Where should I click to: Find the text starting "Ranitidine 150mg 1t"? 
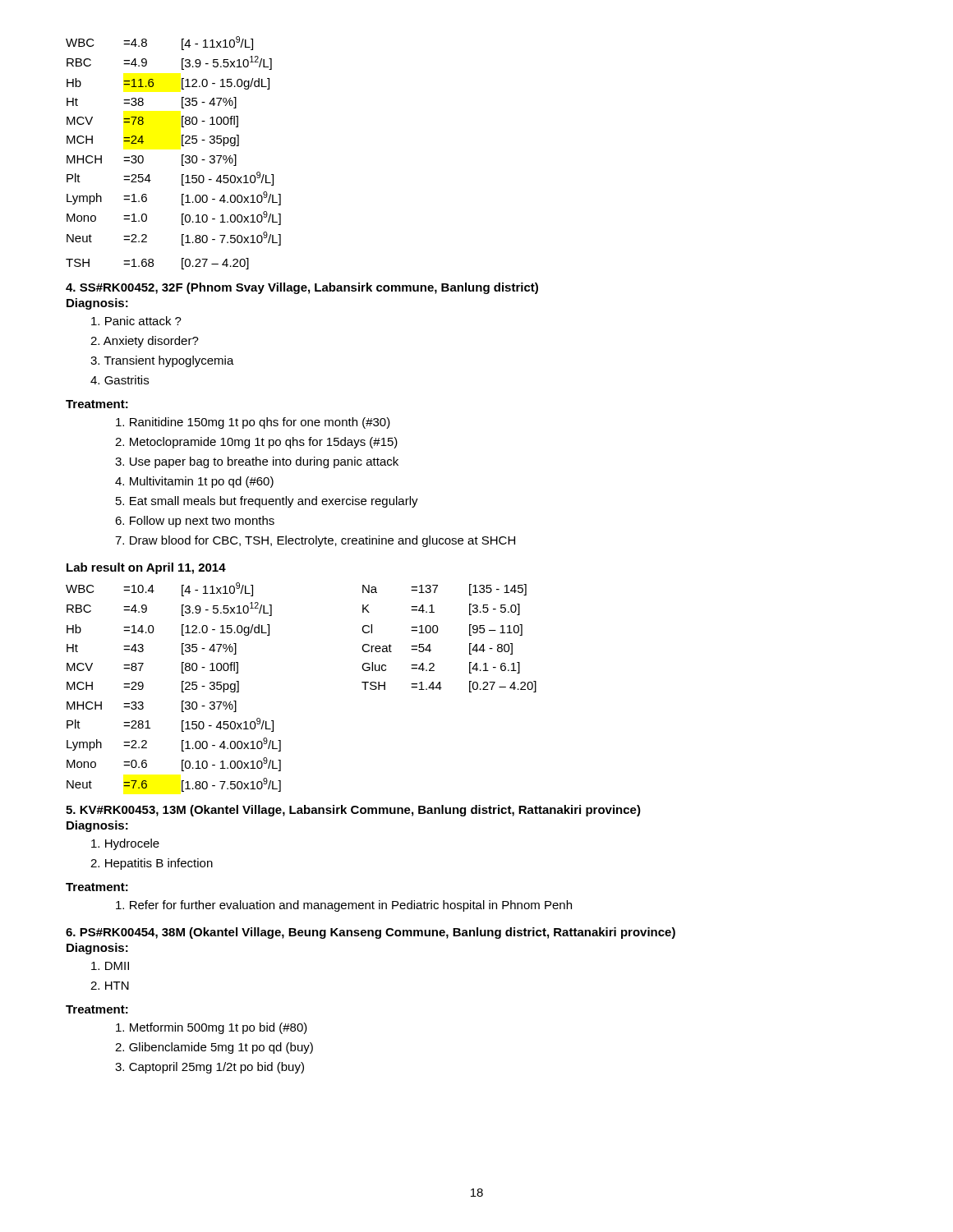click(253, 422)
